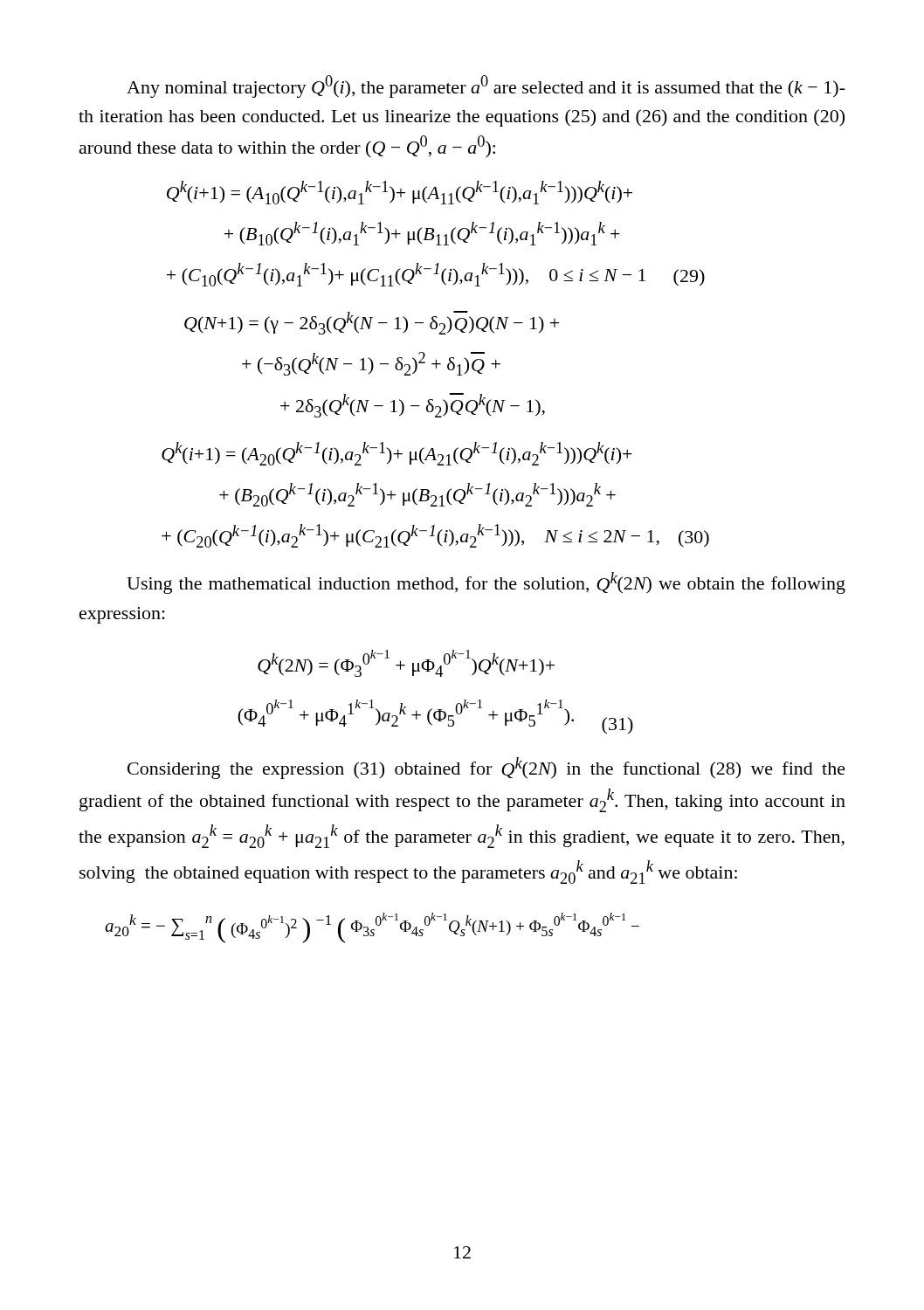Navigate to the block starting "Qk(i+1) = (A20(Qk−1(i),a2k−1)+ μ(A21(Qk−1(i),a2k−1)))Qk(i)+ +"
This screenshot has width=924, height=1310.
pos(436,496)
